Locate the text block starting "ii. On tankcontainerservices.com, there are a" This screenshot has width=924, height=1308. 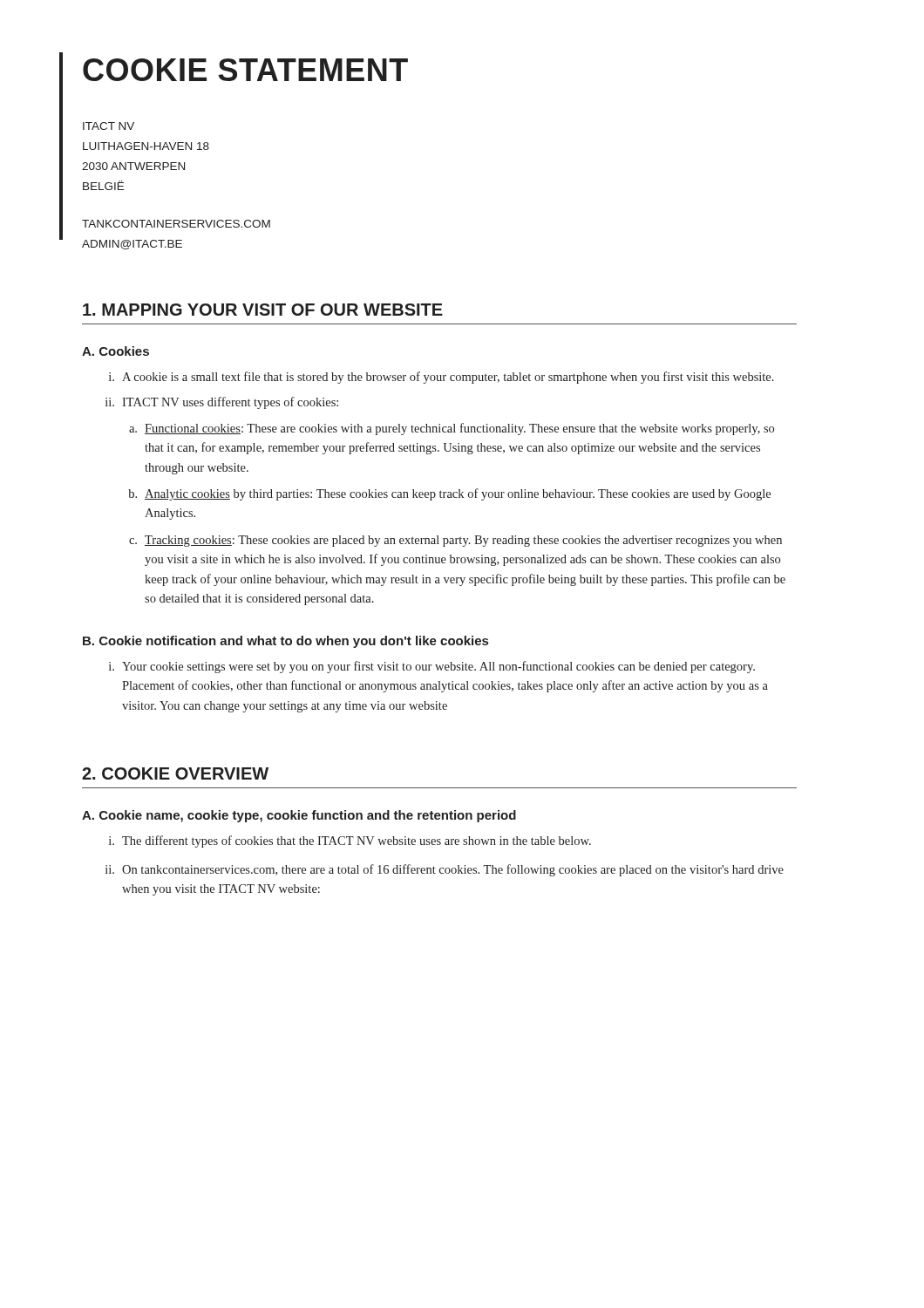pos(439,879)
